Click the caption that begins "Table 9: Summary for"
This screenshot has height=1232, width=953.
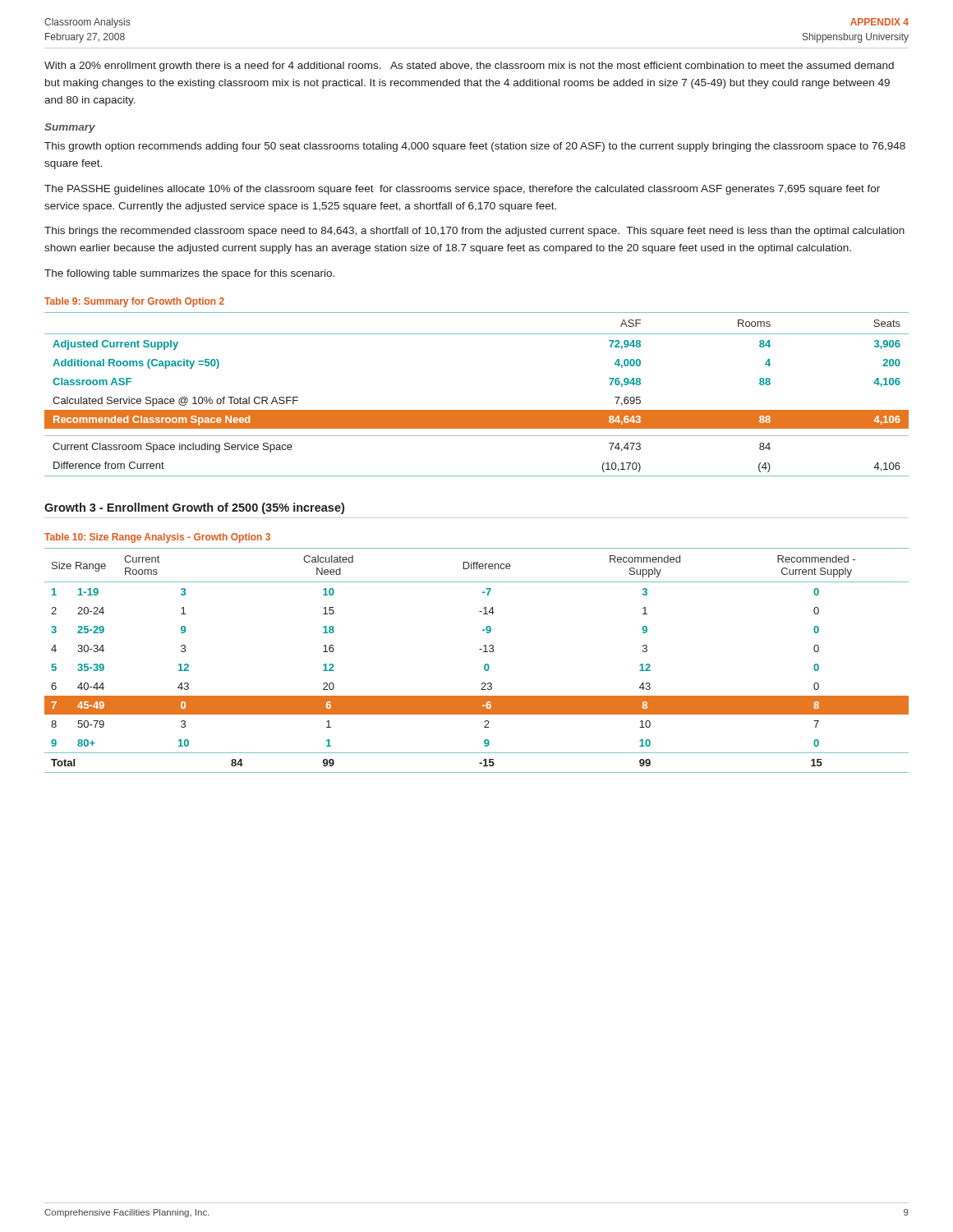pyautogui.click(x=134, y=302)
